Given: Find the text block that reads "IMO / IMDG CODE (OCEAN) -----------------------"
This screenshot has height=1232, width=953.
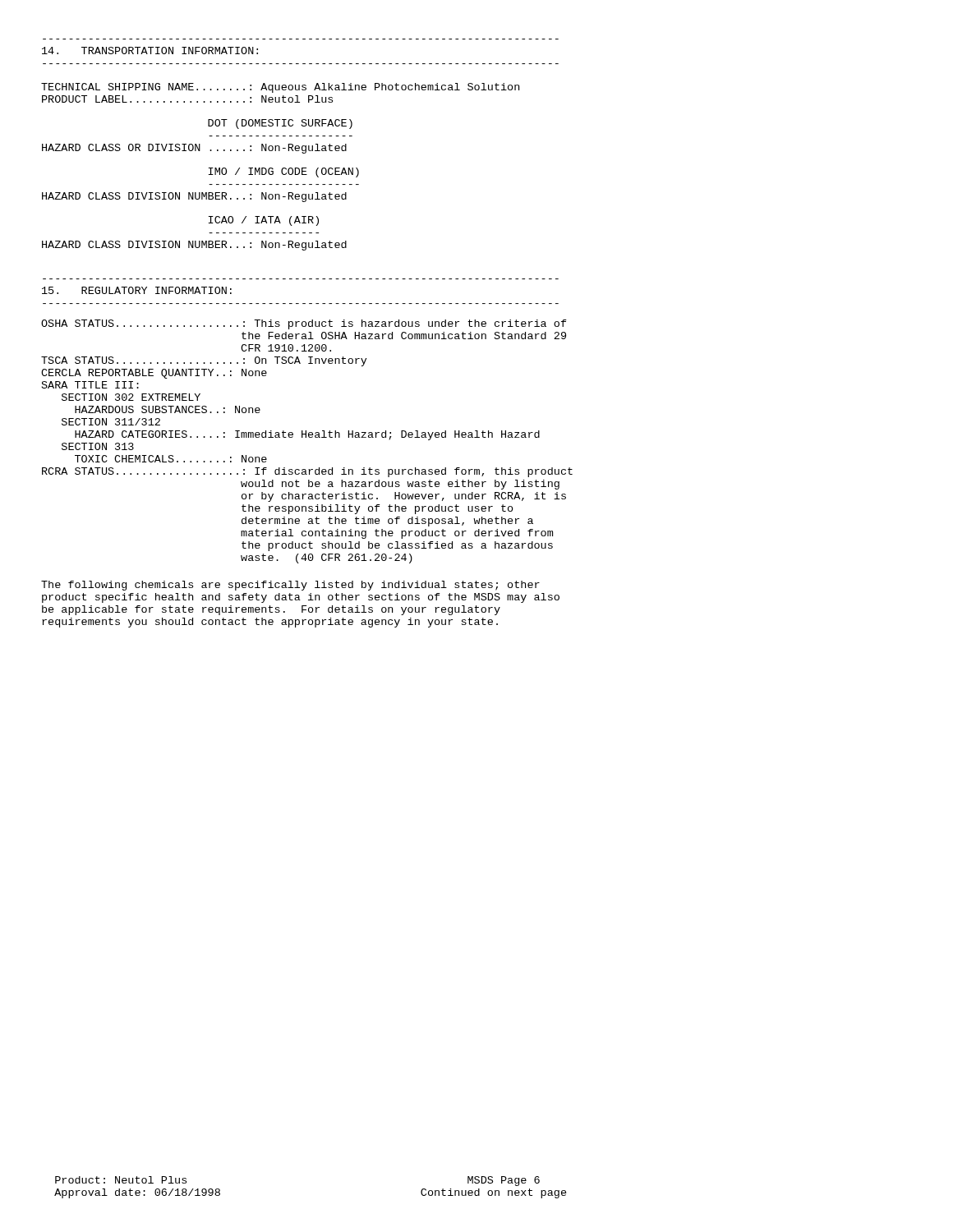Looking at the screenshot, I should pyautogui.click(x=284, y=172).
